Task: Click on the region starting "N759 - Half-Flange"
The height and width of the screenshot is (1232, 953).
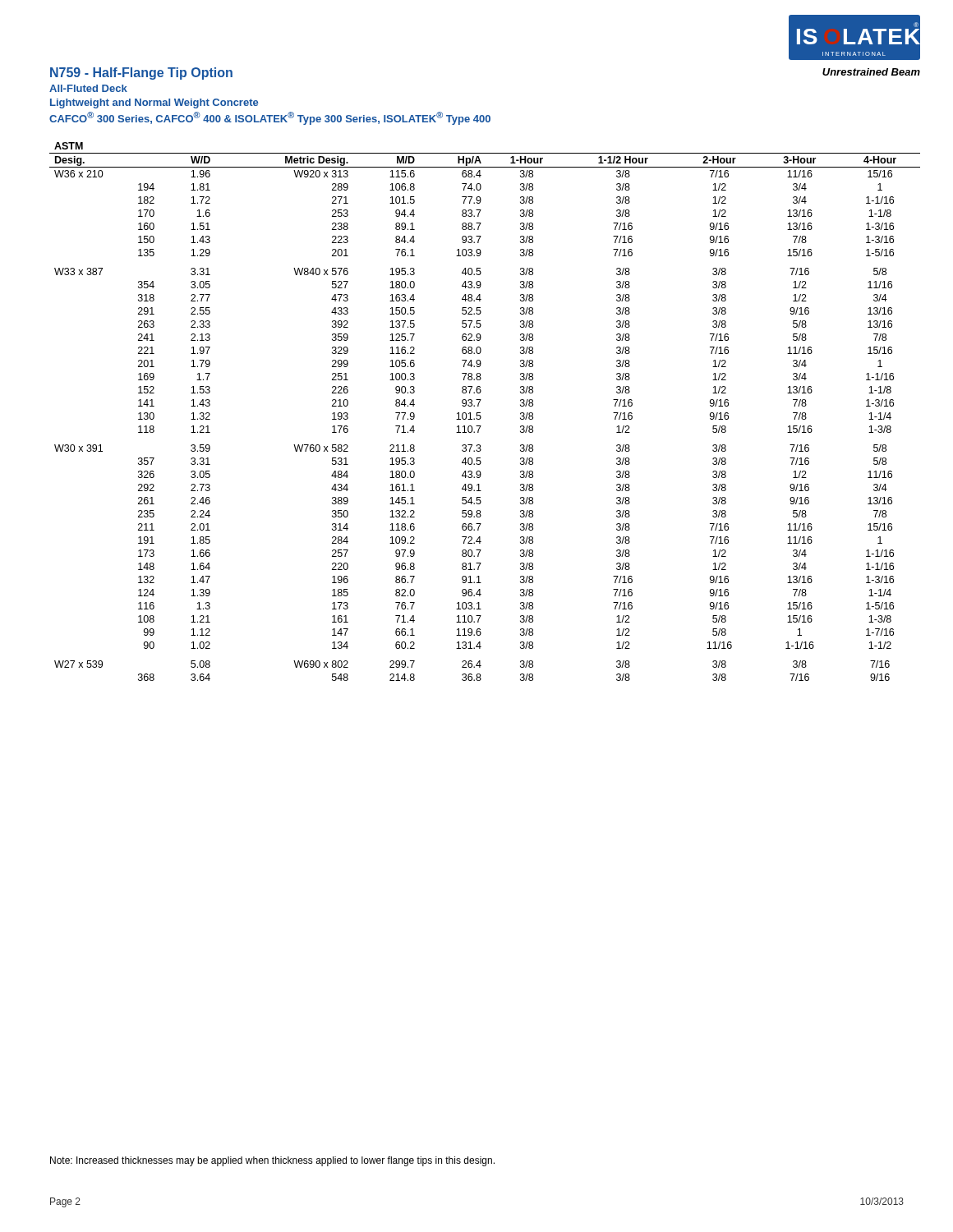Action: coord(141,73)
